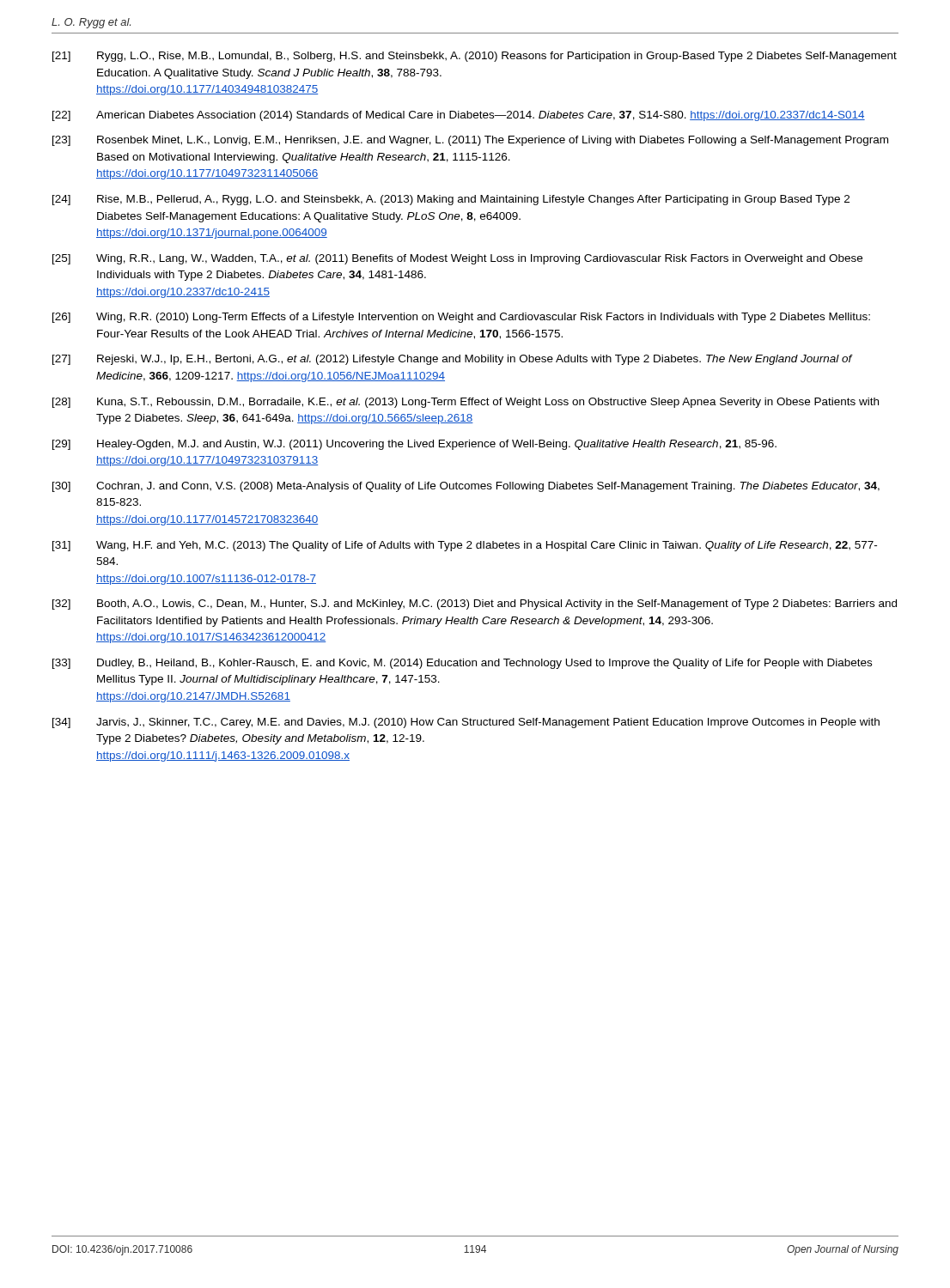Select the list item with the text "[31] Wang, H.F. and"
This screenshot has height=1288, width=950.
[465, 546]
